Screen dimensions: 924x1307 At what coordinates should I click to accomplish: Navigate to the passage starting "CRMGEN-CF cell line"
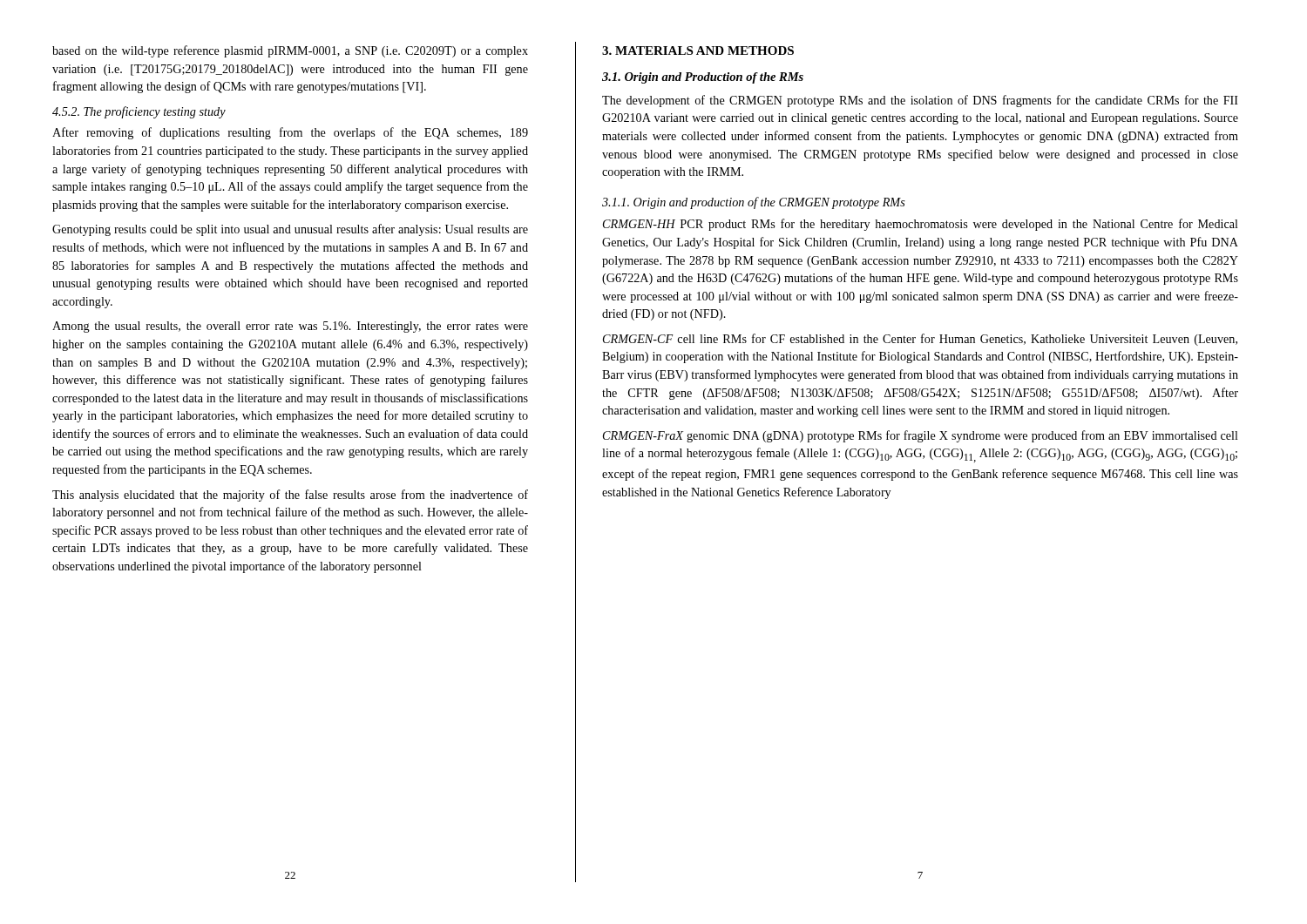pyautogui.click(x=920, y=375)
